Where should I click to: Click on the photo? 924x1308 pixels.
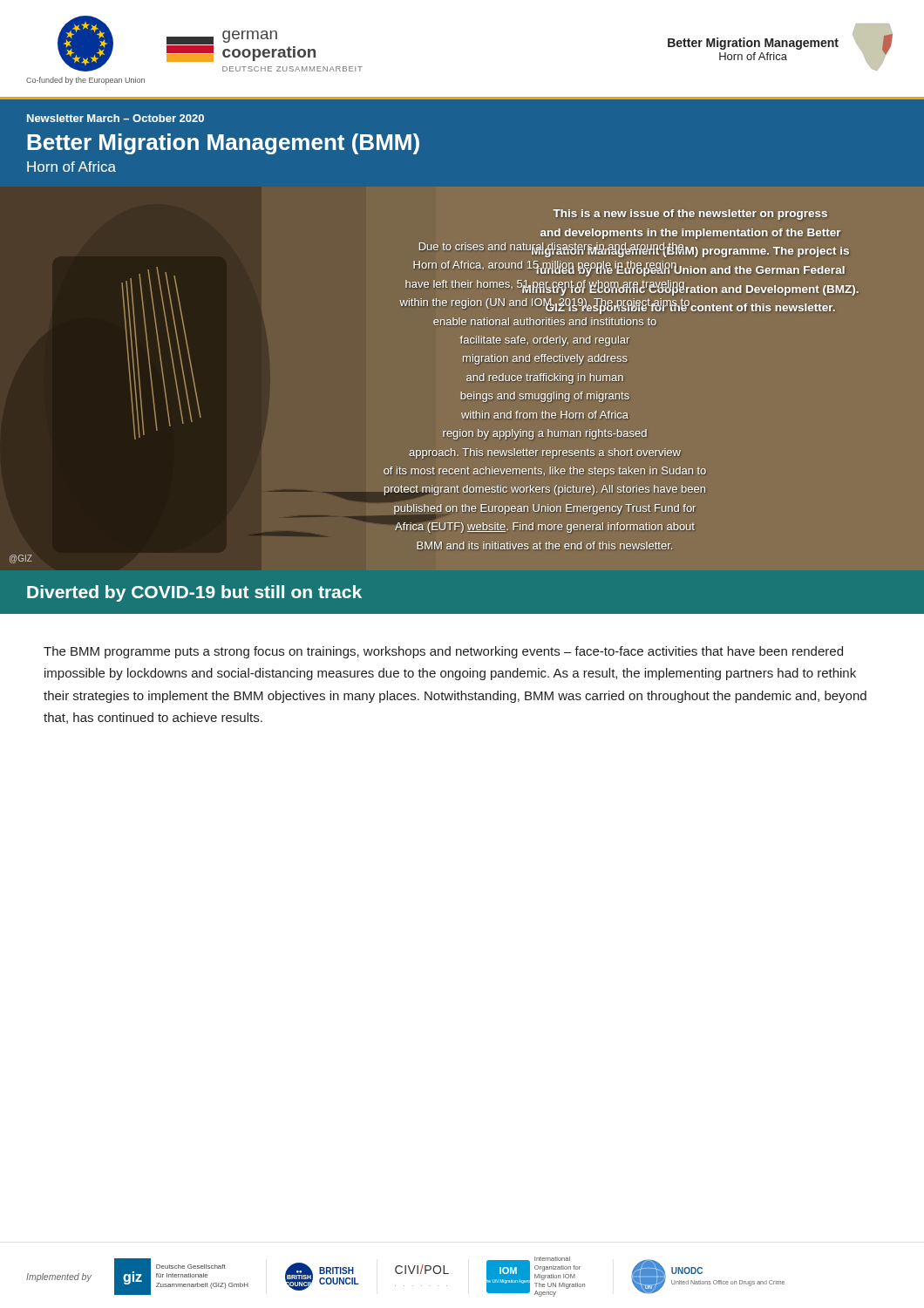[462, 379]
